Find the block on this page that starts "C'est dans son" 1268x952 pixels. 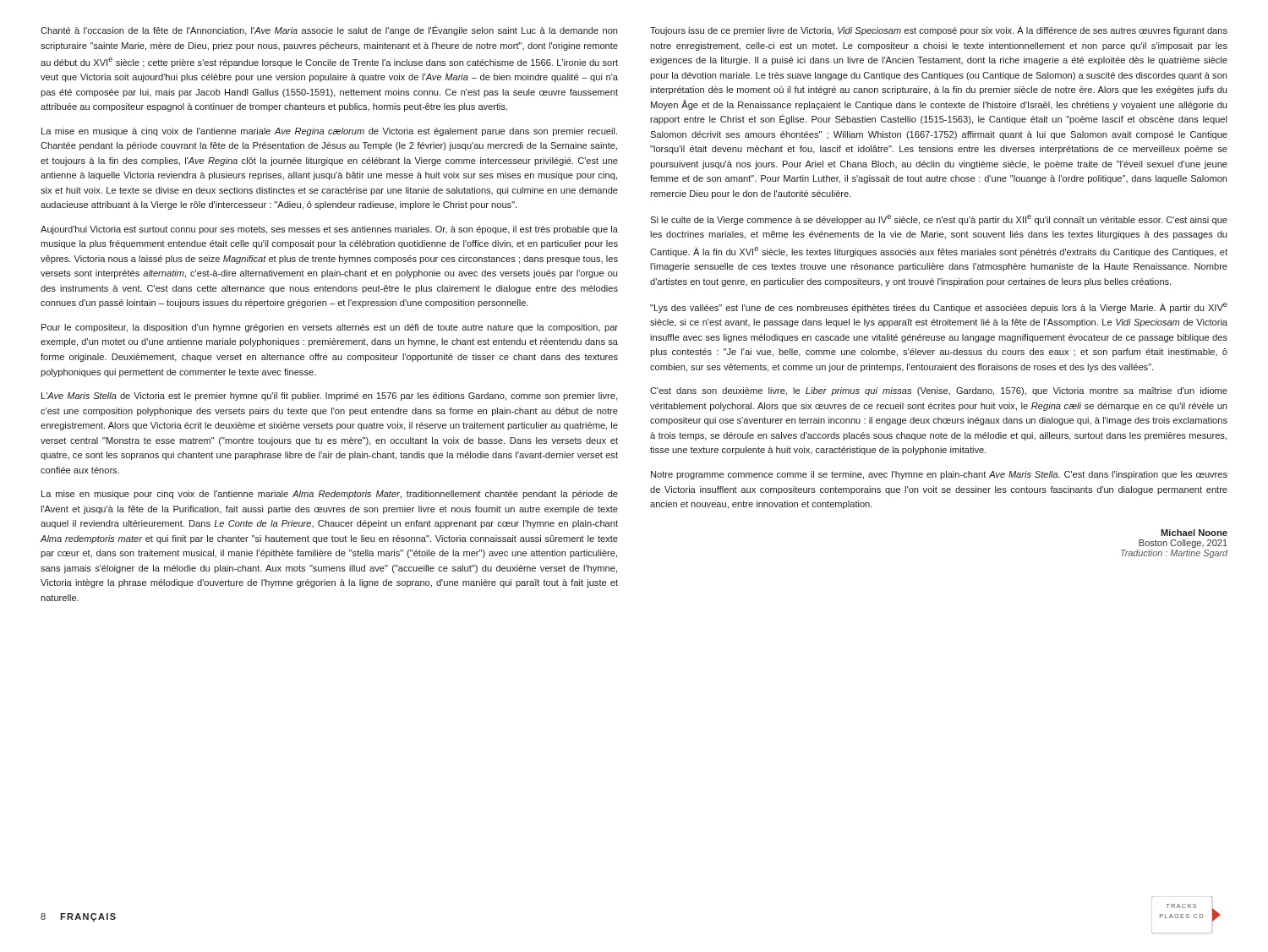939,421
